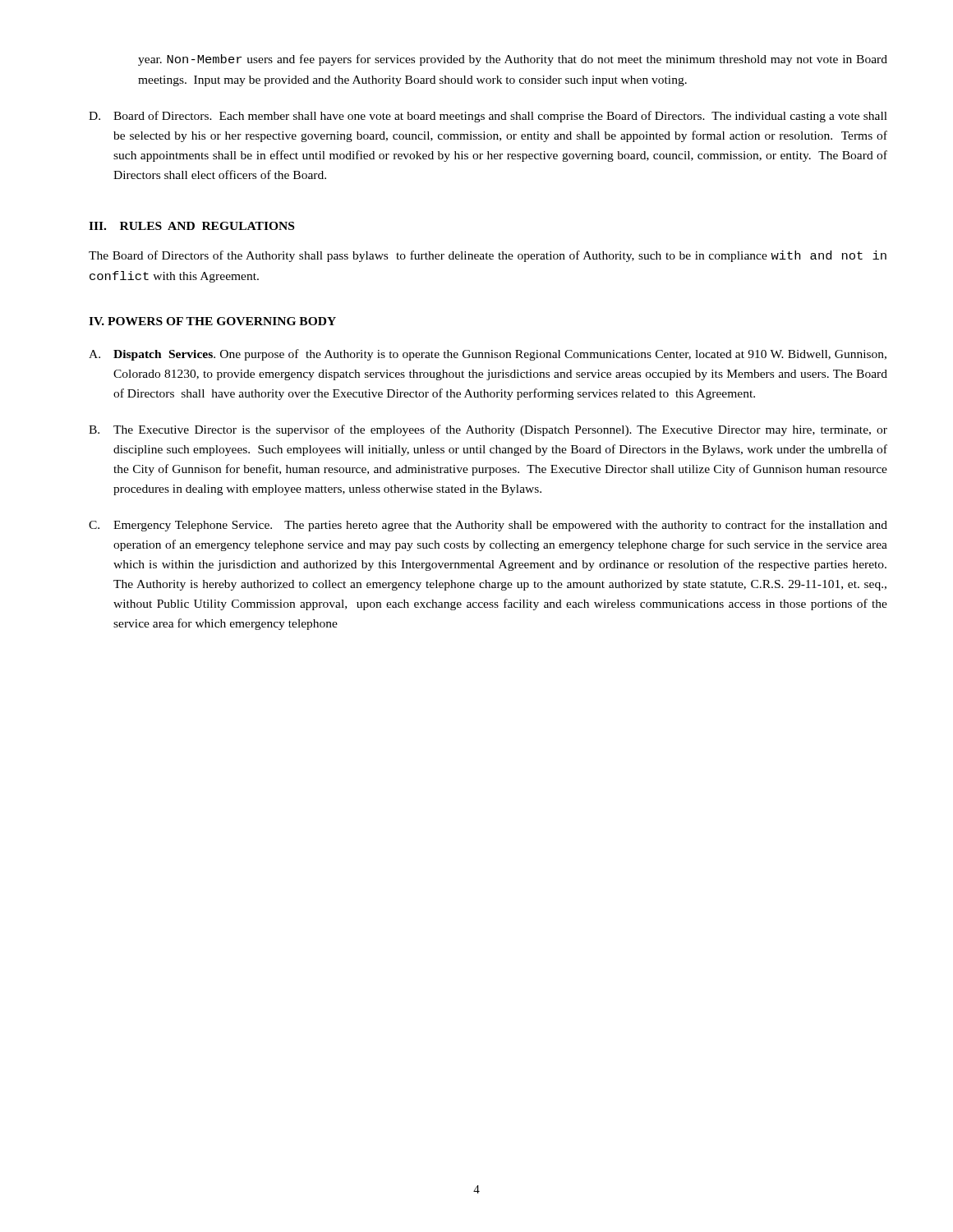
Task: Find the list item that says "A. Dispatch Services. One purpose of"
Action: [x=488, y=374]
